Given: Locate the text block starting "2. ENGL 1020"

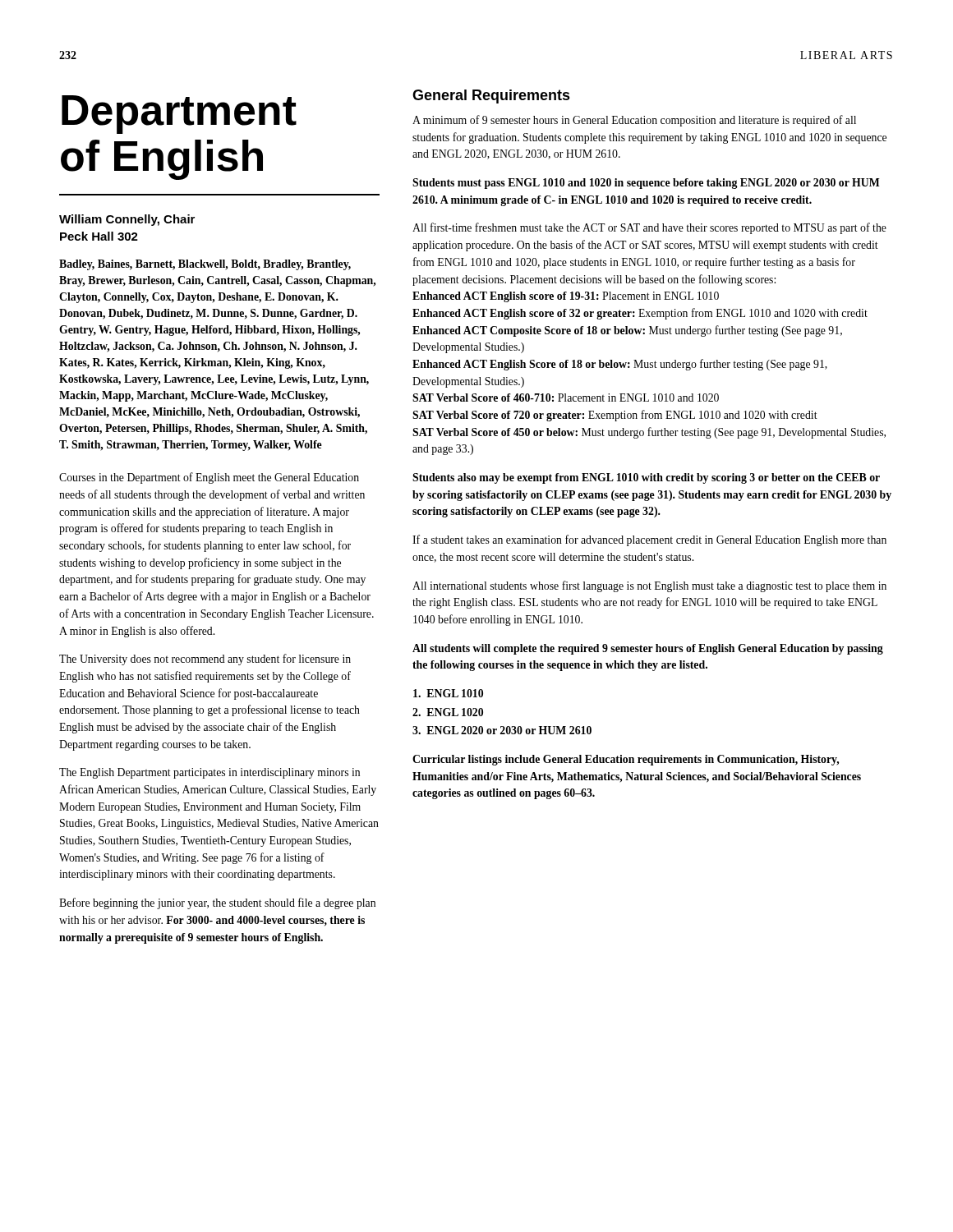Looking at the screenshot, I should (x=448, y=712).
